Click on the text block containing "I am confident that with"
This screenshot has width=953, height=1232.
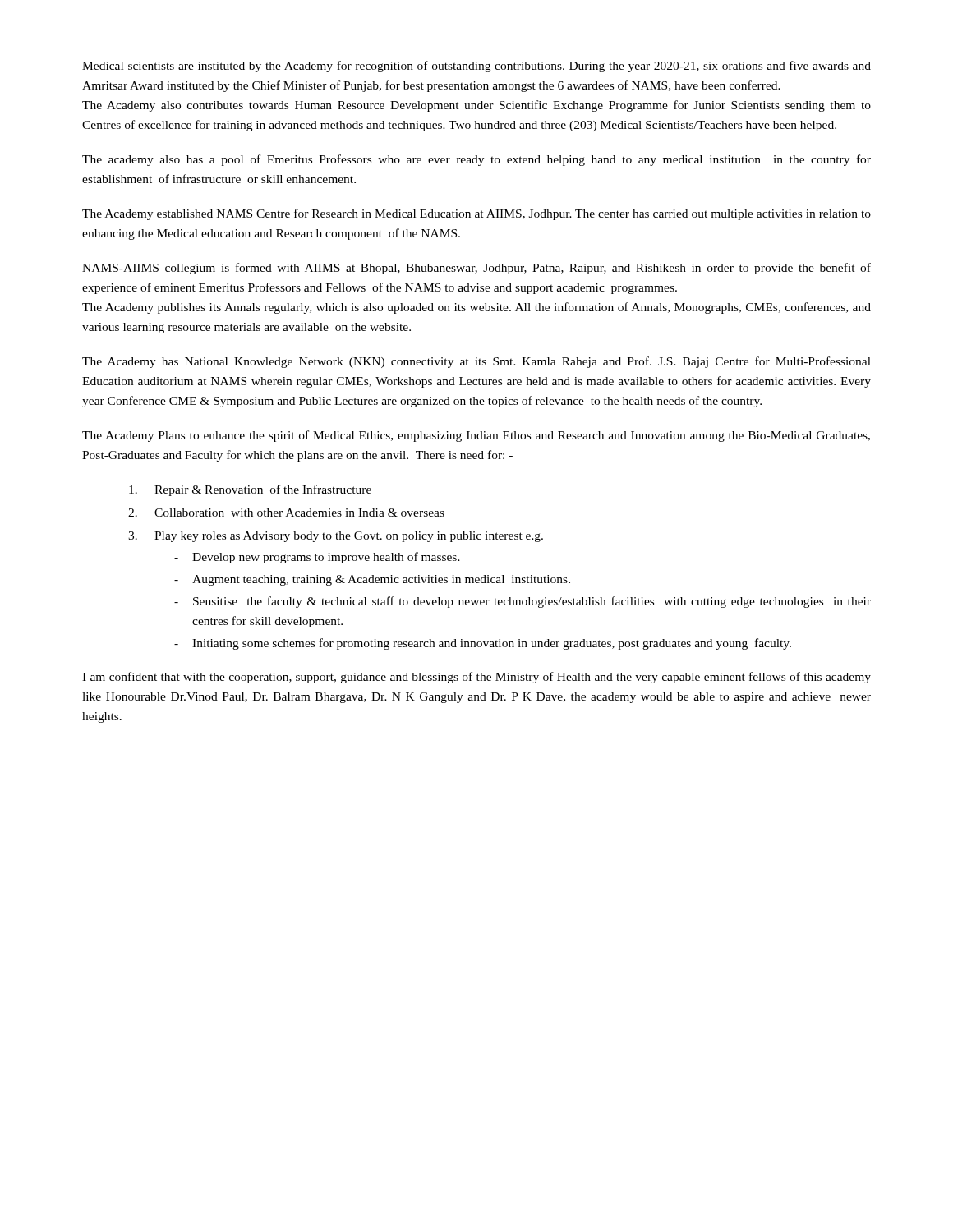click(476, 696)
